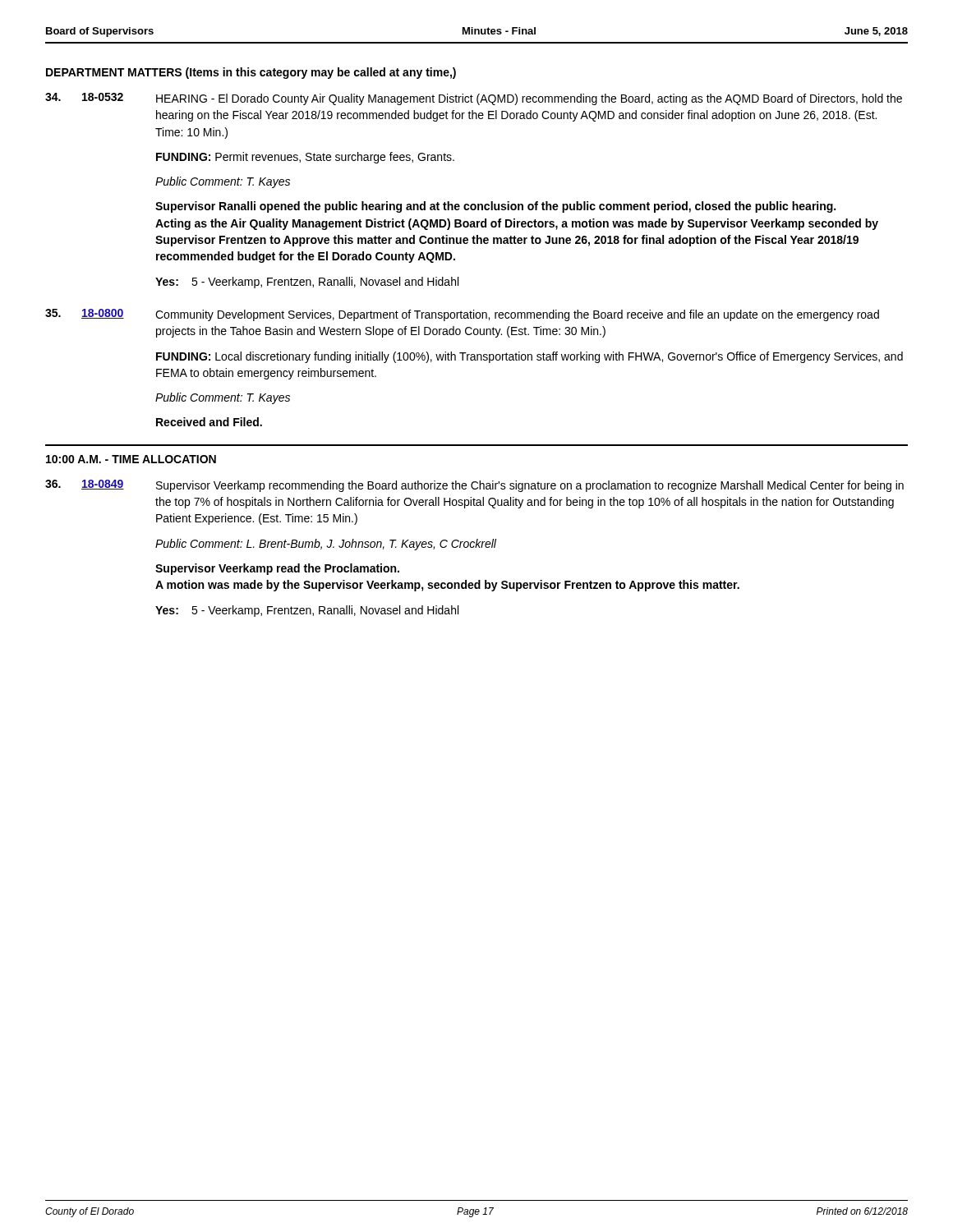Point to the text starting "10:00 A.M. - TIME ALLOCATION"
The image size is (953, 1232).
[x=131, y=459]
